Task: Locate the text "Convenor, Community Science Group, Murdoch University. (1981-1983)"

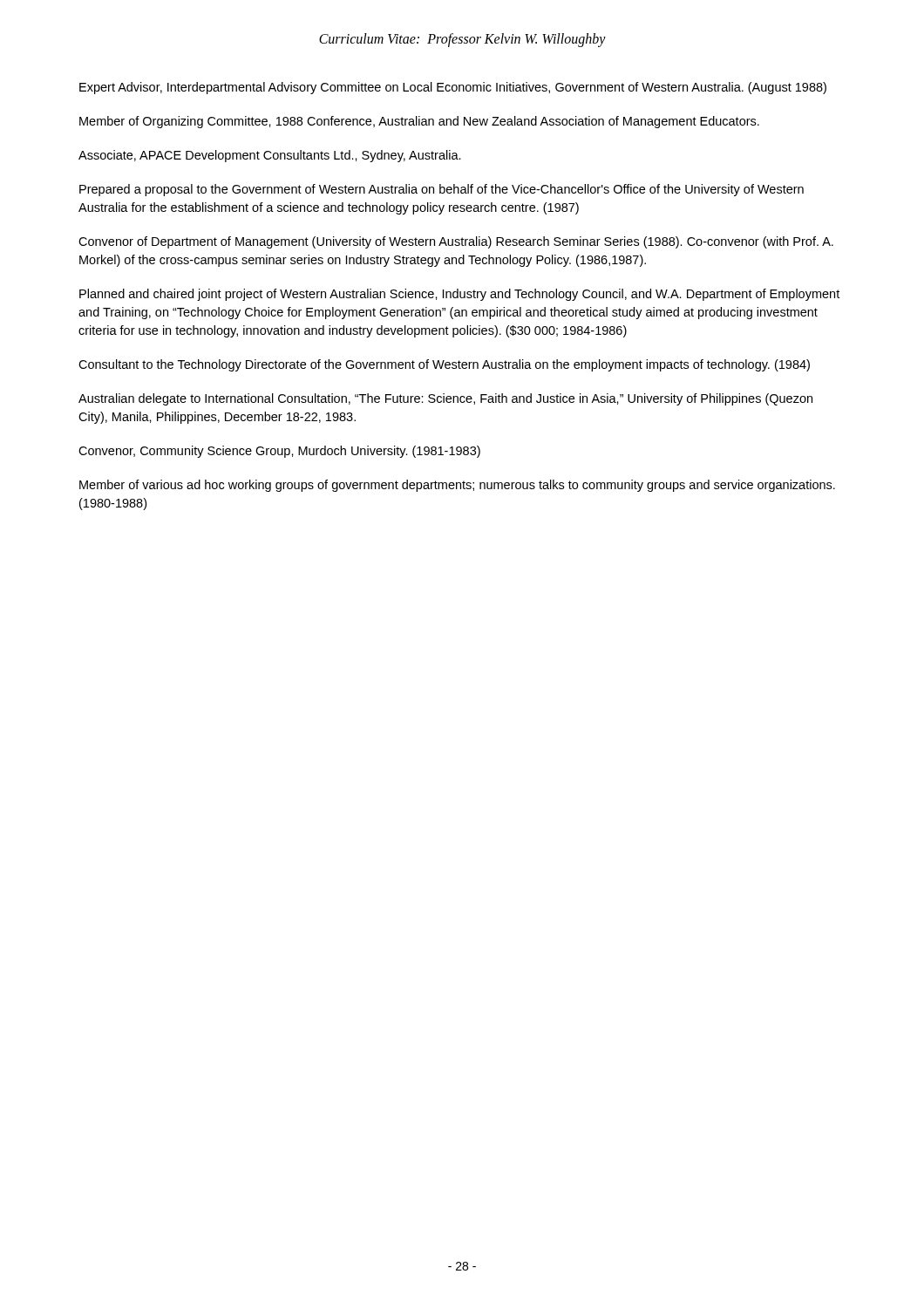Action: coord(280,451)
